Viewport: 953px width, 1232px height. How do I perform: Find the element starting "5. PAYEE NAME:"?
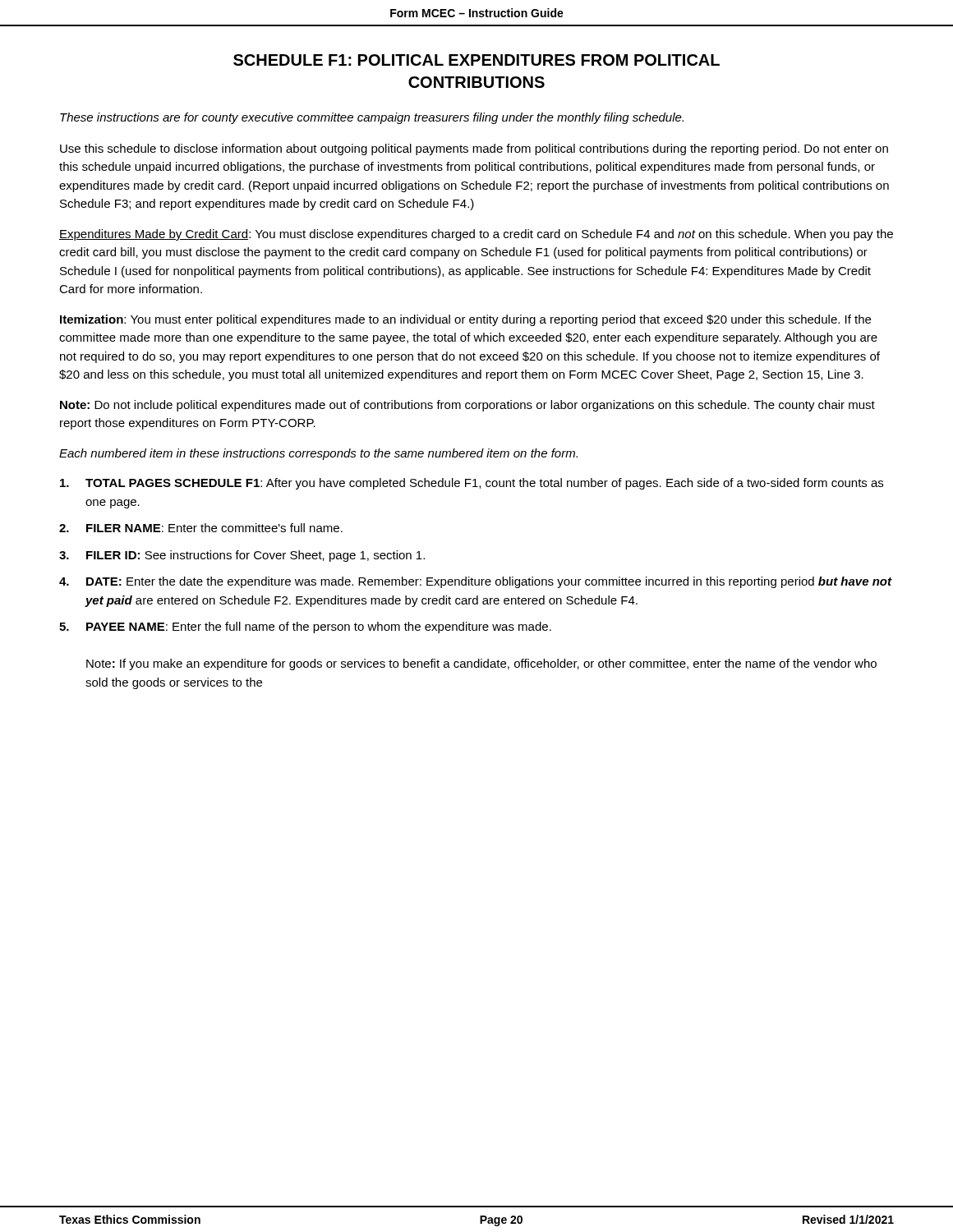point(476,655)
